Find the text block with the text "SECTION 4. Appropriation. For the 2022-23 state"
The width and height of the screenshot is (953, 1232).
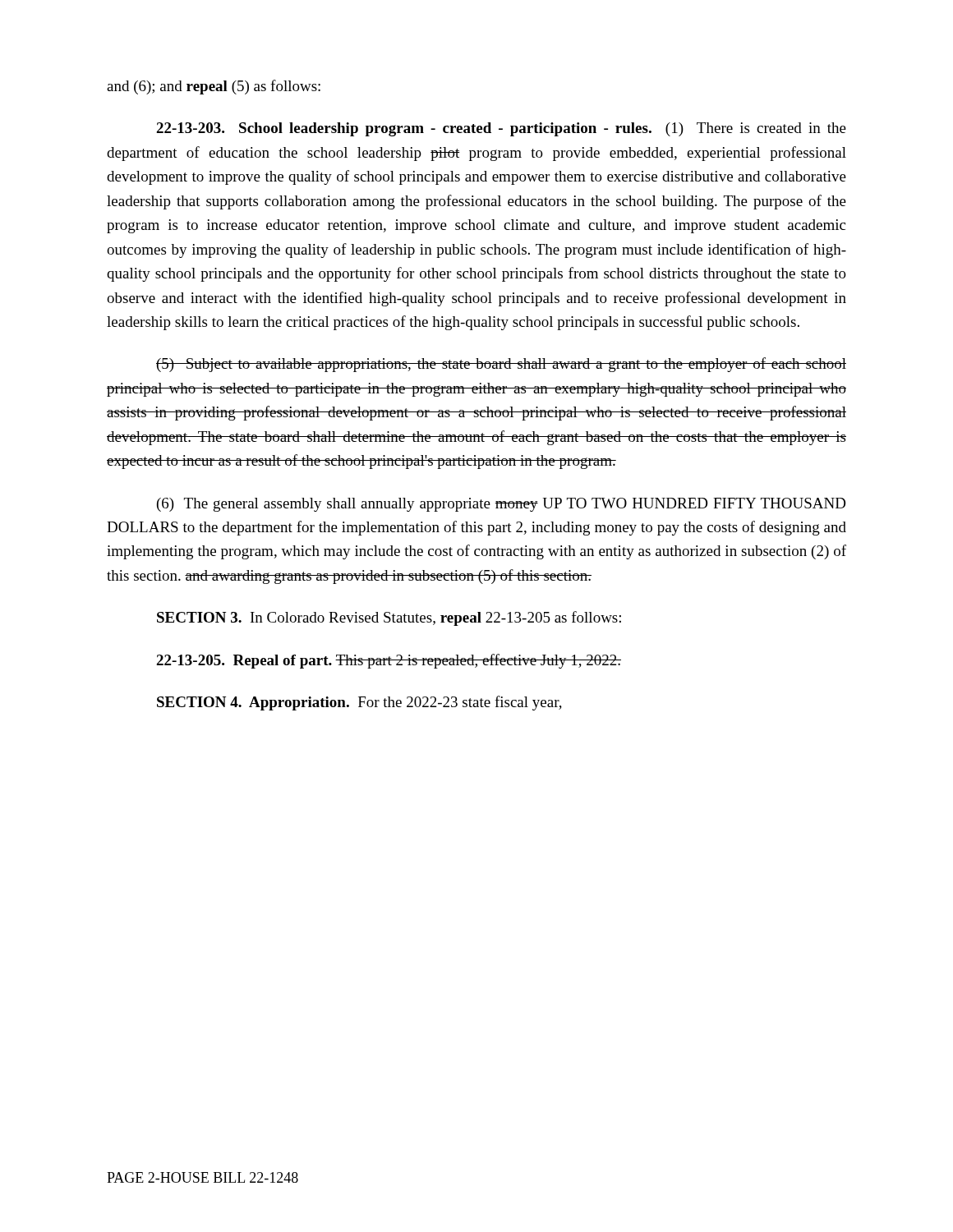point(359,702)
